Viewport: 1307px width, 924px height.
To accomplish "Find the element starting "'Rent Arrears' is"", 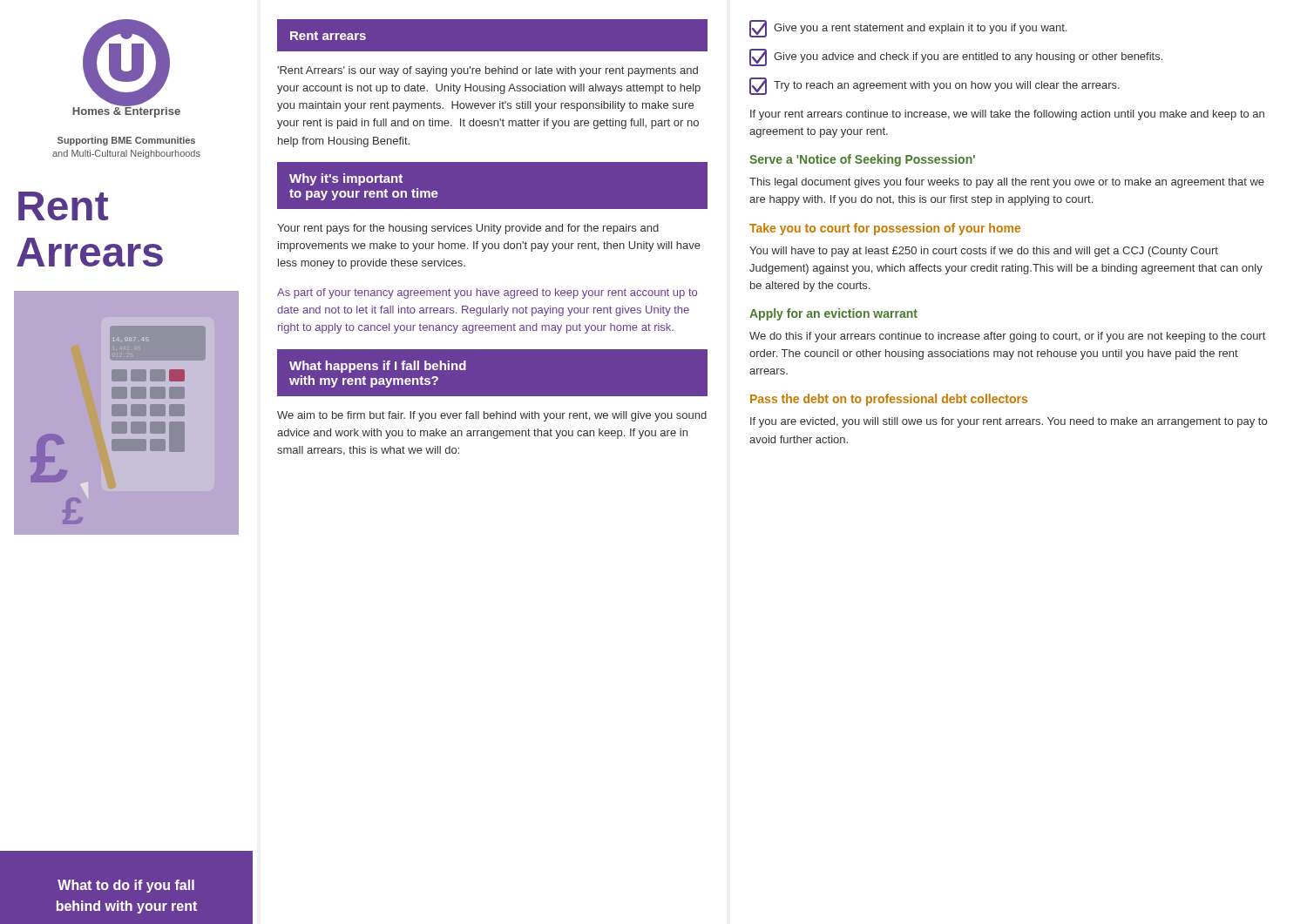I will [489, 105].
